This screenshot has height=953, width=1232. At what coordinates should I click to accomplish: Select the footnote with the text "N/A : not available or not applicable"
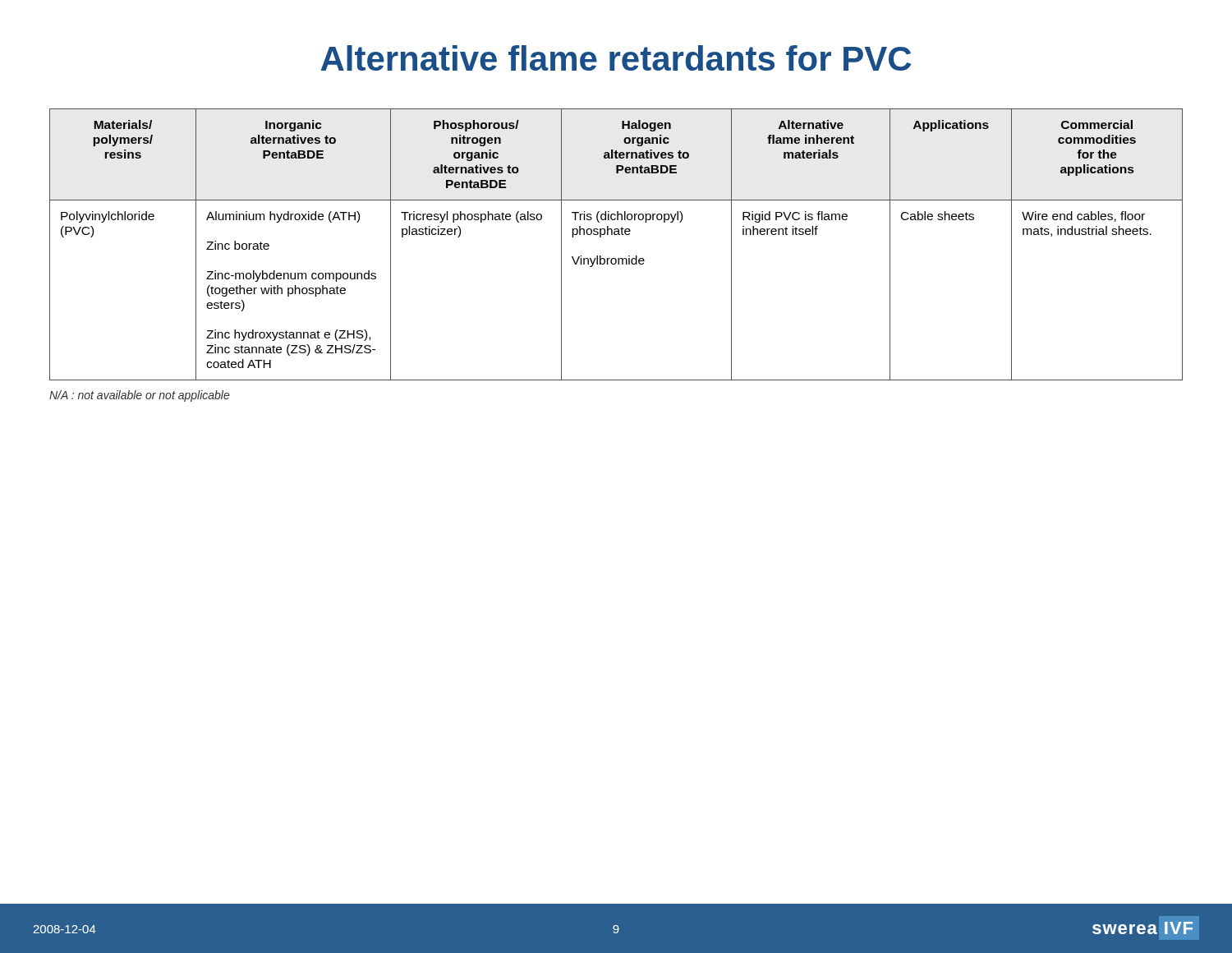pyautogui.click(x=140, y=395)
